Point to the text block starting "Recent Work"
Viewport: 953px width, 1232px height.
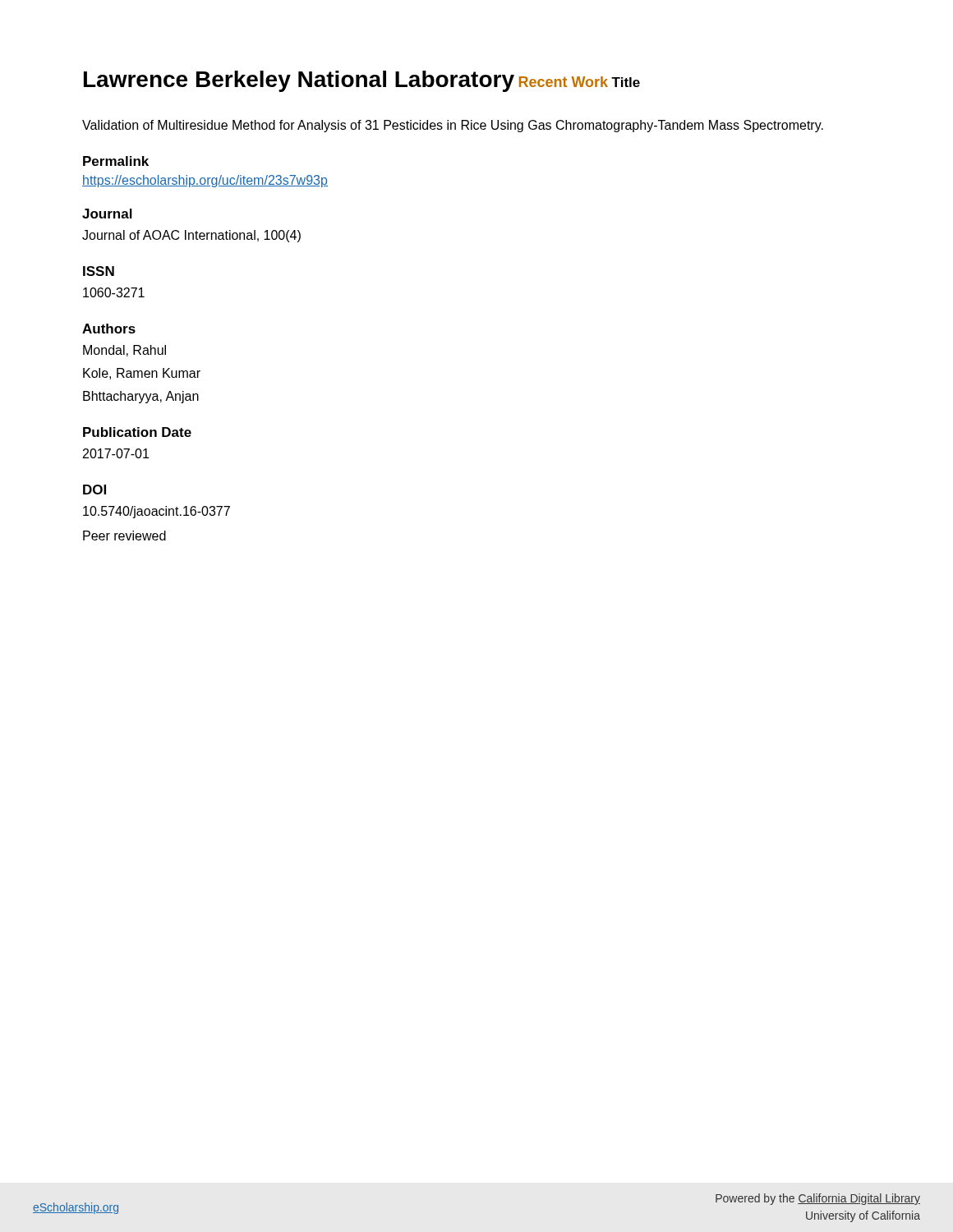click(563, 83)
